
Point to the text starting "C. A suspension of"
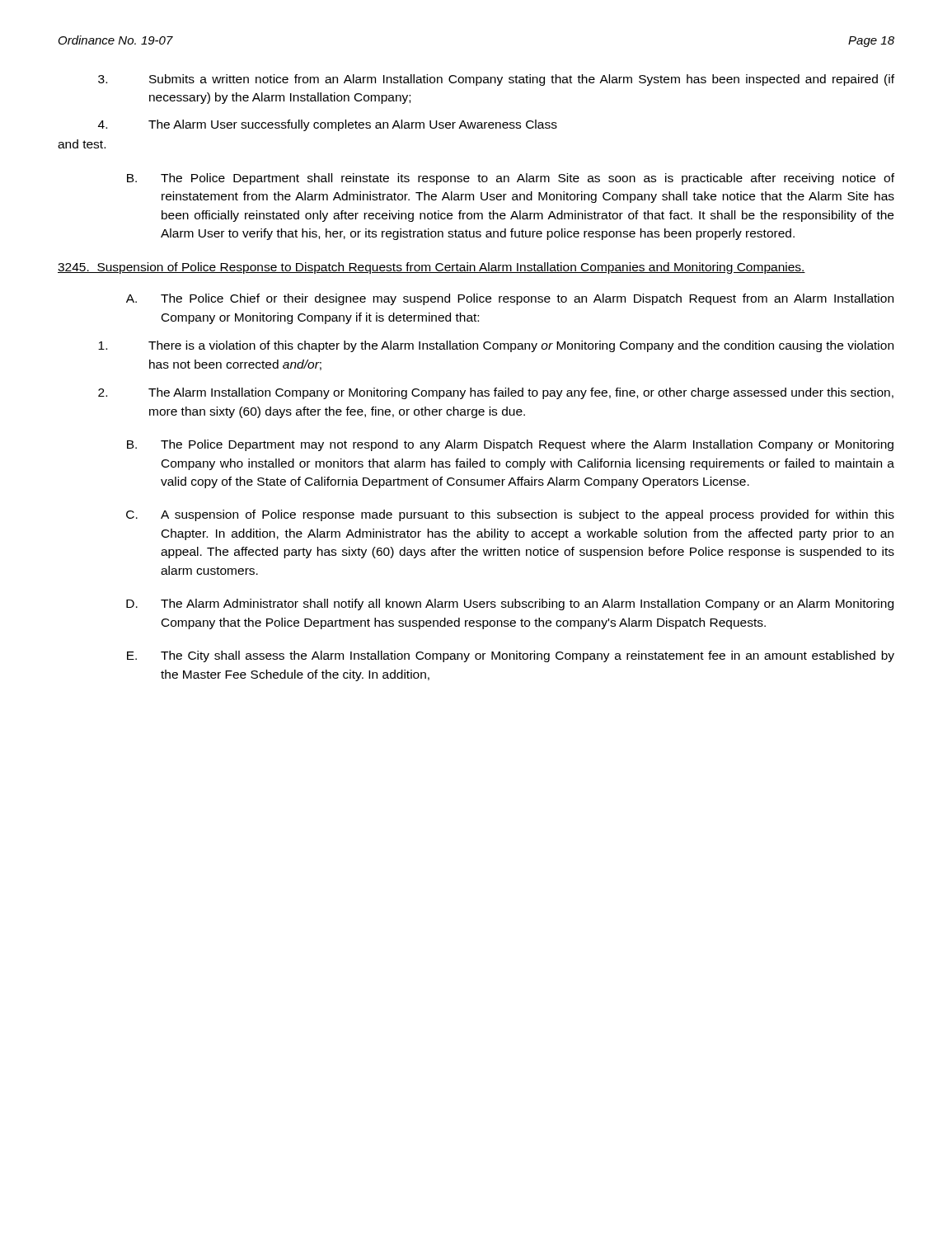tap(476, 543)
